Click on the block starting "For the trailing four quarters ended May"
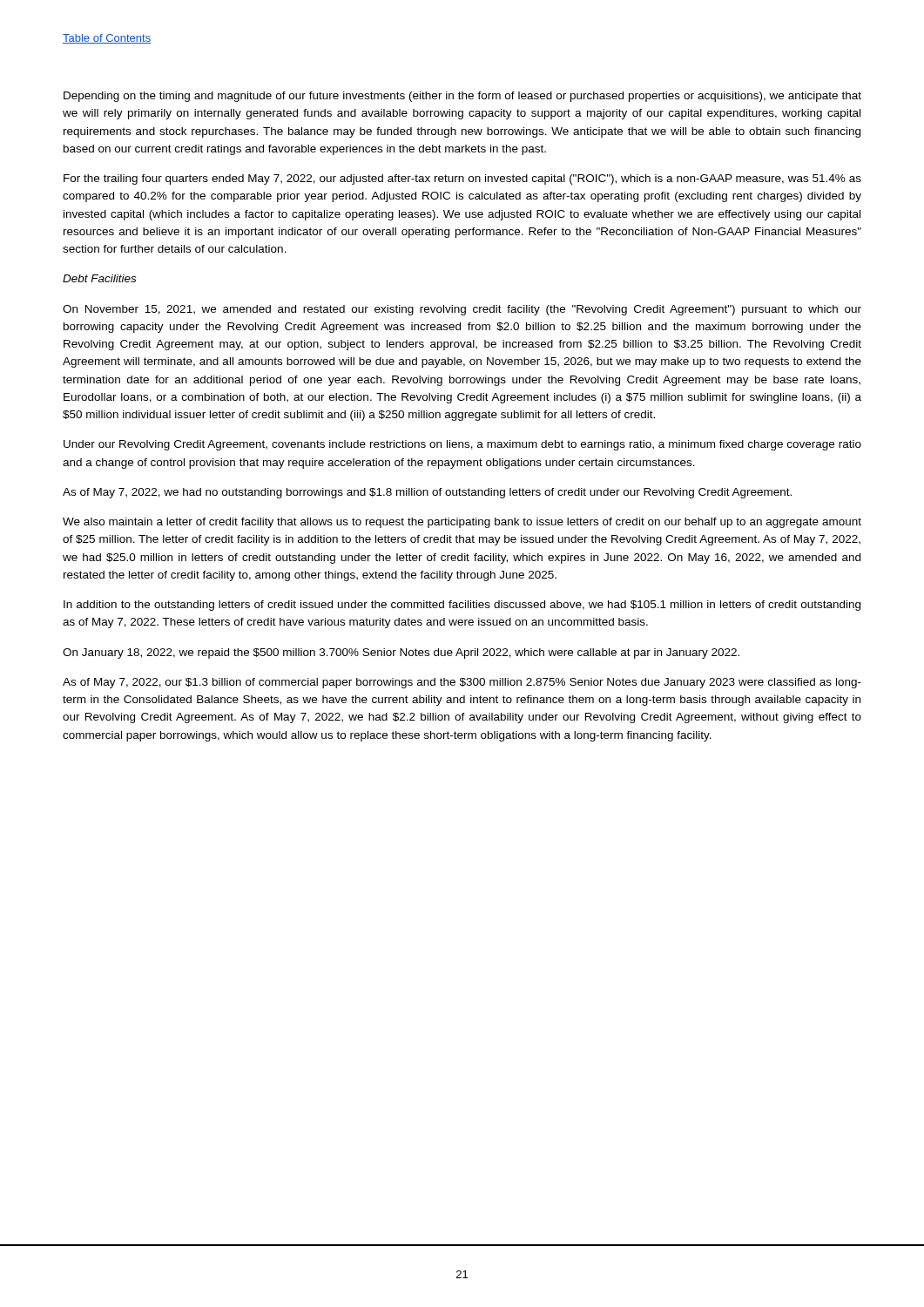 [x=462, y=214]
